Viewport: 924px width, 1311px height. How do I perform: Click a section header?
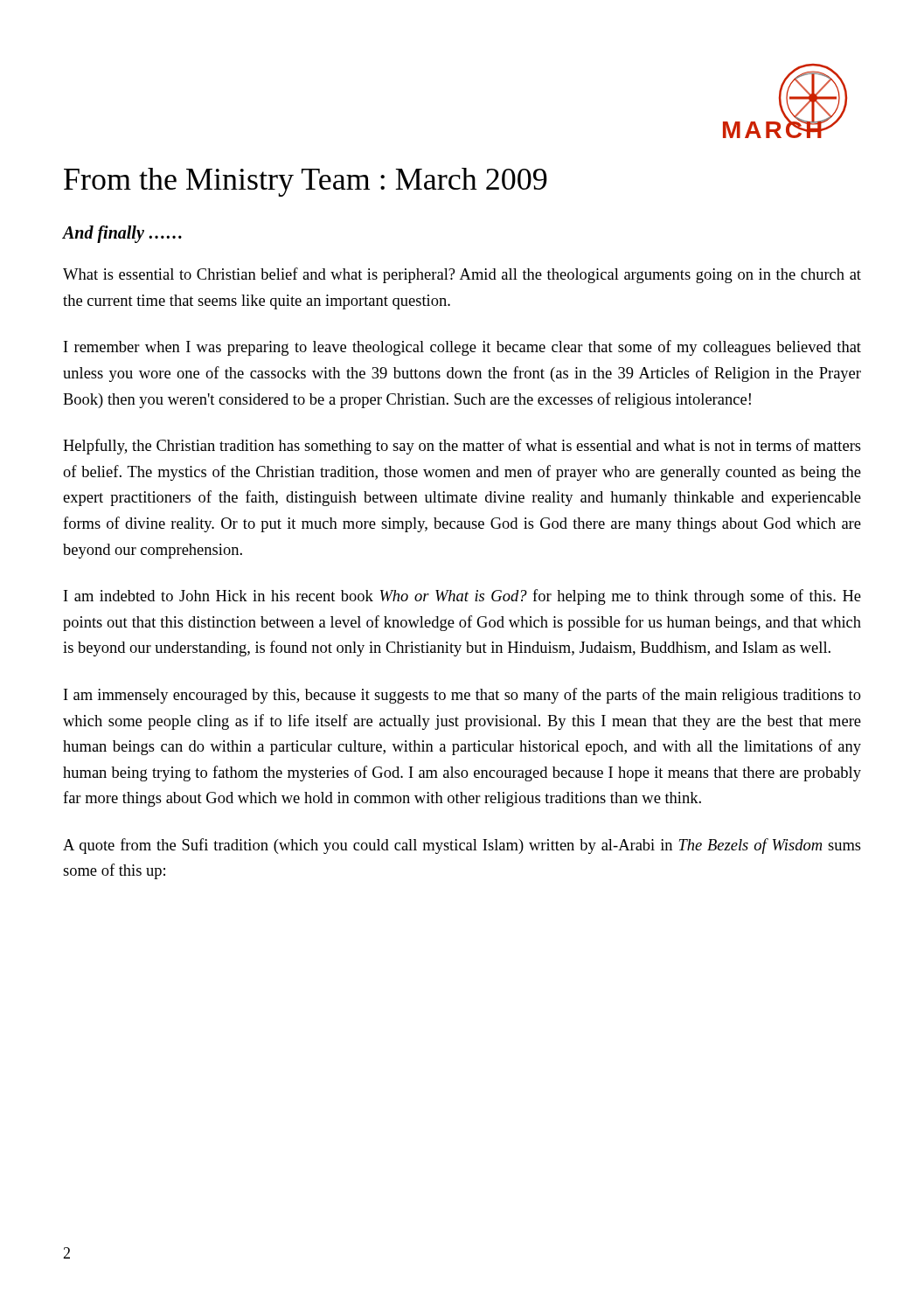[x=462, y=233]
